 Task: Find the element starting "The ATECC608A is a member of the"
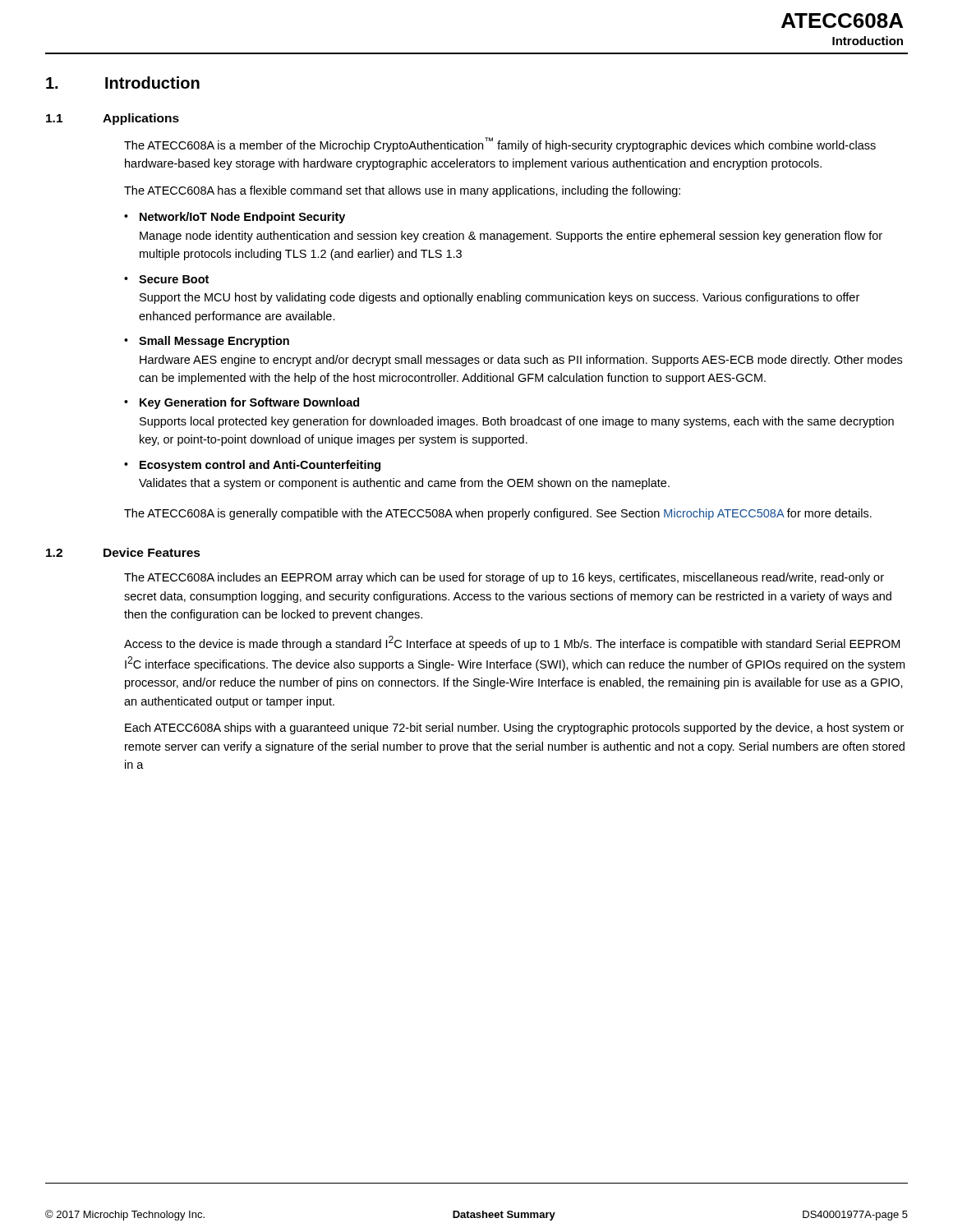tap(500, 153)
